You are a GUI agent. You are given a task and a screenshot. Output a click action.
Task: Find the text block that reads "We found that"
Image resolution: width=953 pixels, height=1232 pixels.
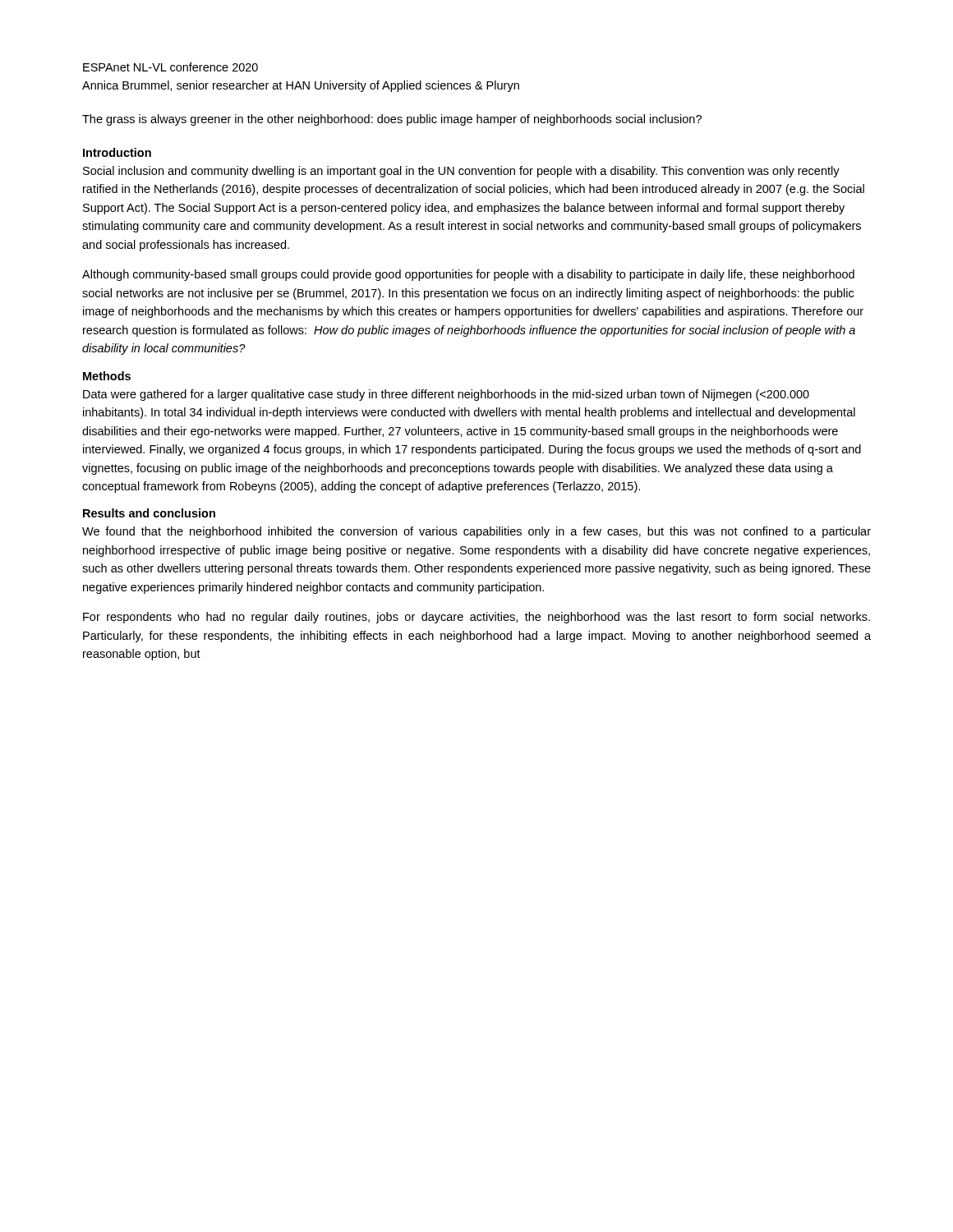476,593
